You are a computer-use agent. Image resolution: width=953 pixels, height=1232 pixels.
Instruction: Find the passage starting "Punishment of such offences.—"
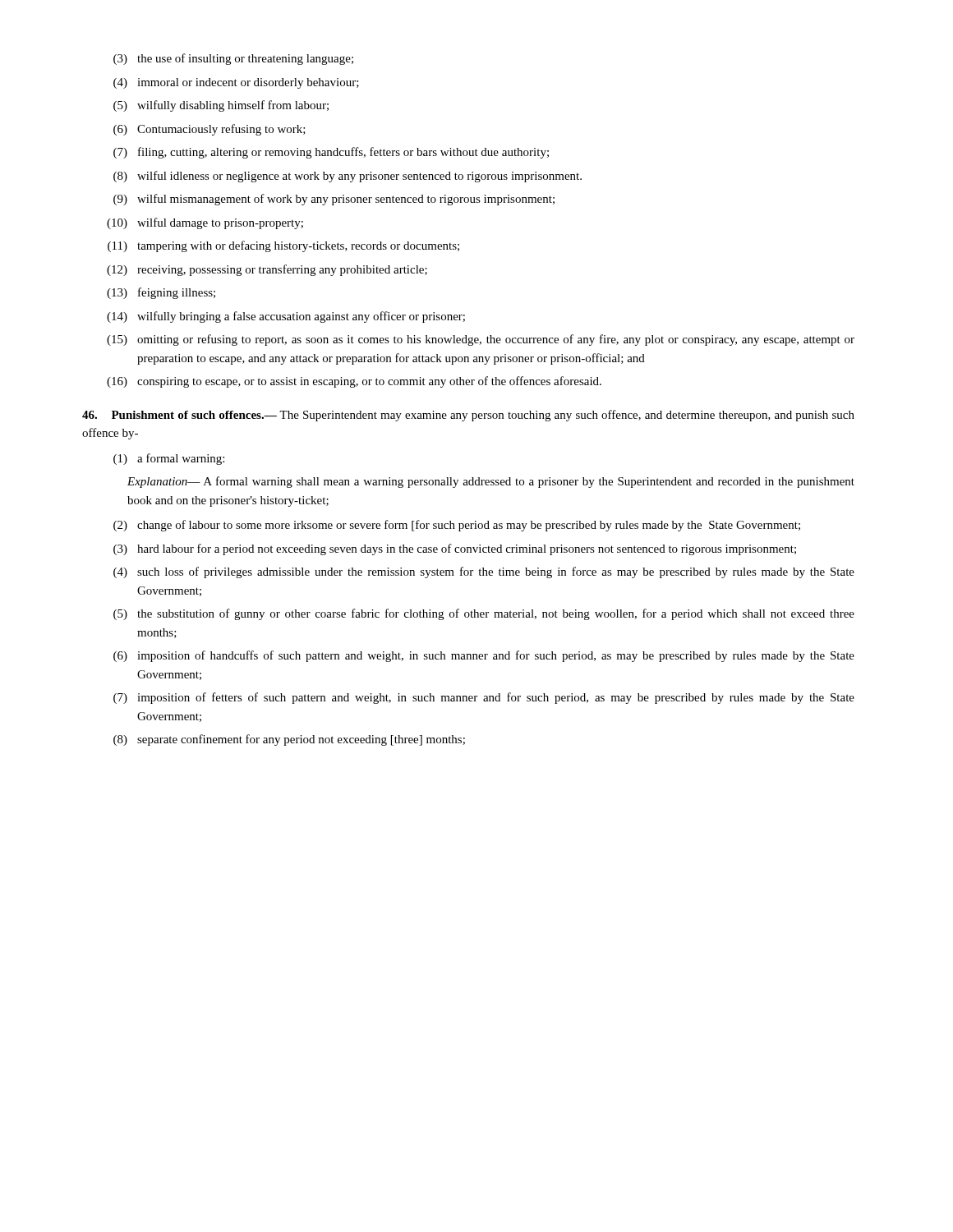pyautogui.click(x=468, y=424)
